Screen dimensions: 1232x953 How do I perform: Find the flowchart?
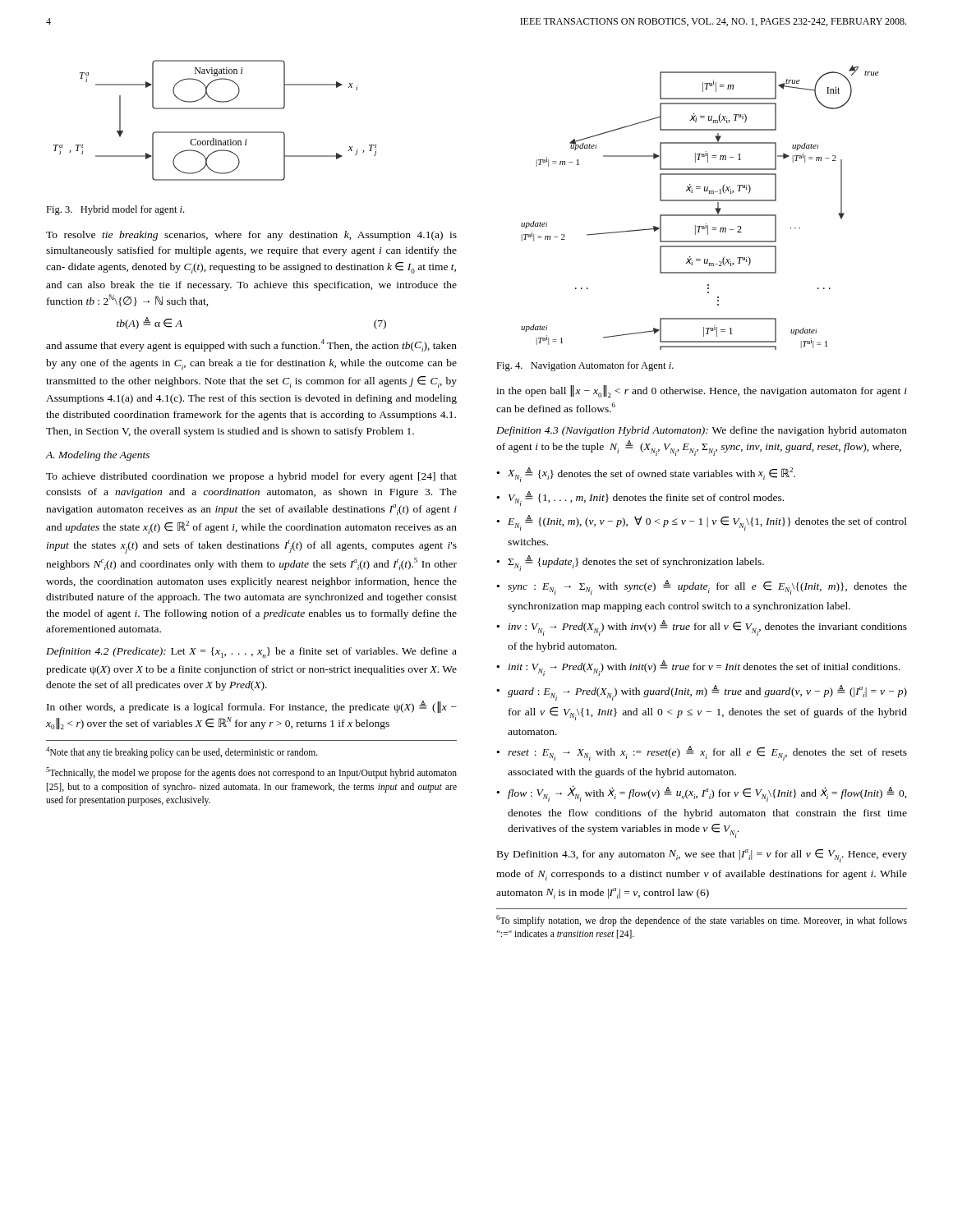(702, 204)
